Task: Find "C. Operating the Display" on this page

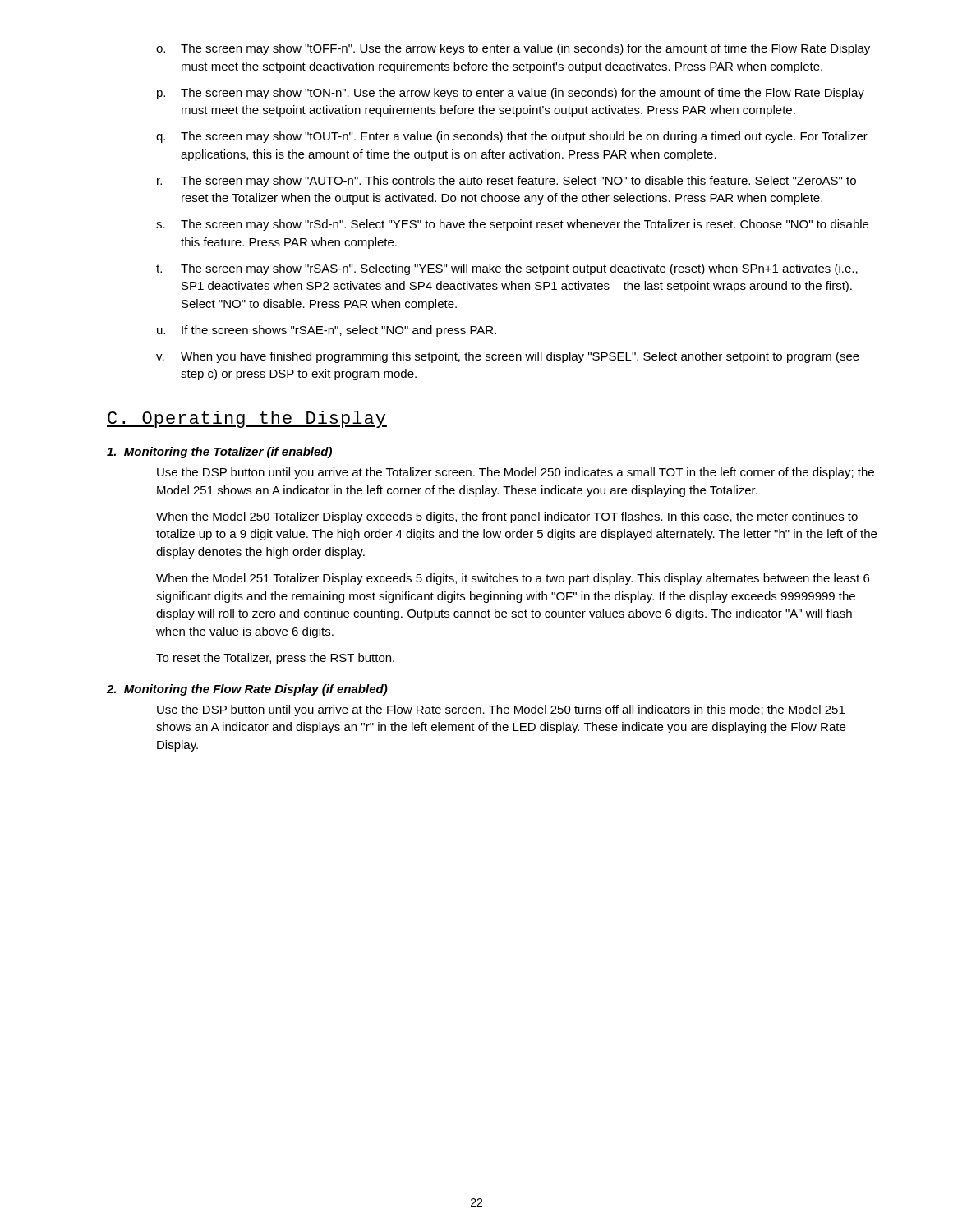Action: 247,419
